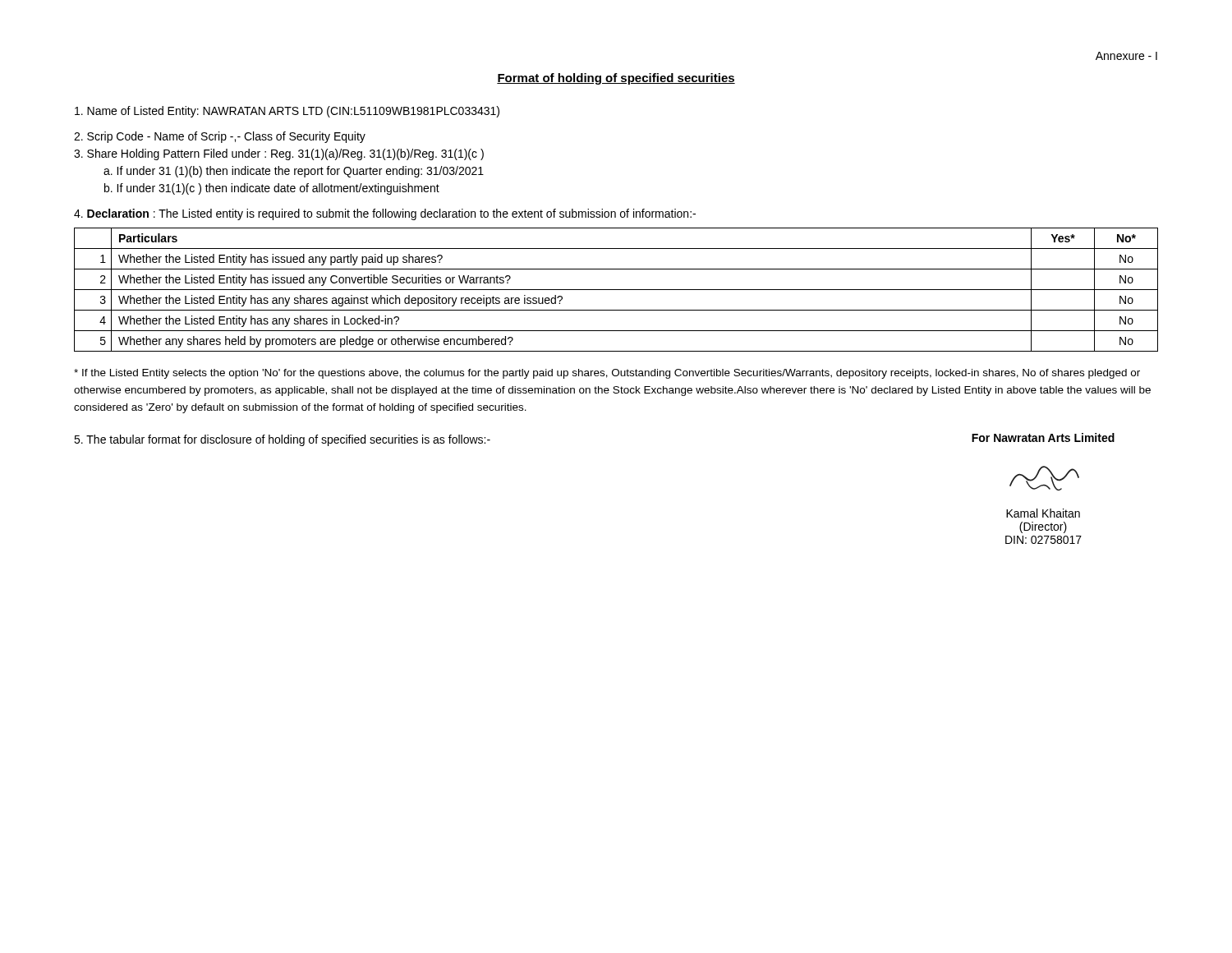This screenshot has height=953, width=1232.
Task: Select the passage starting "Scrip Code -"
Action: 279,163
